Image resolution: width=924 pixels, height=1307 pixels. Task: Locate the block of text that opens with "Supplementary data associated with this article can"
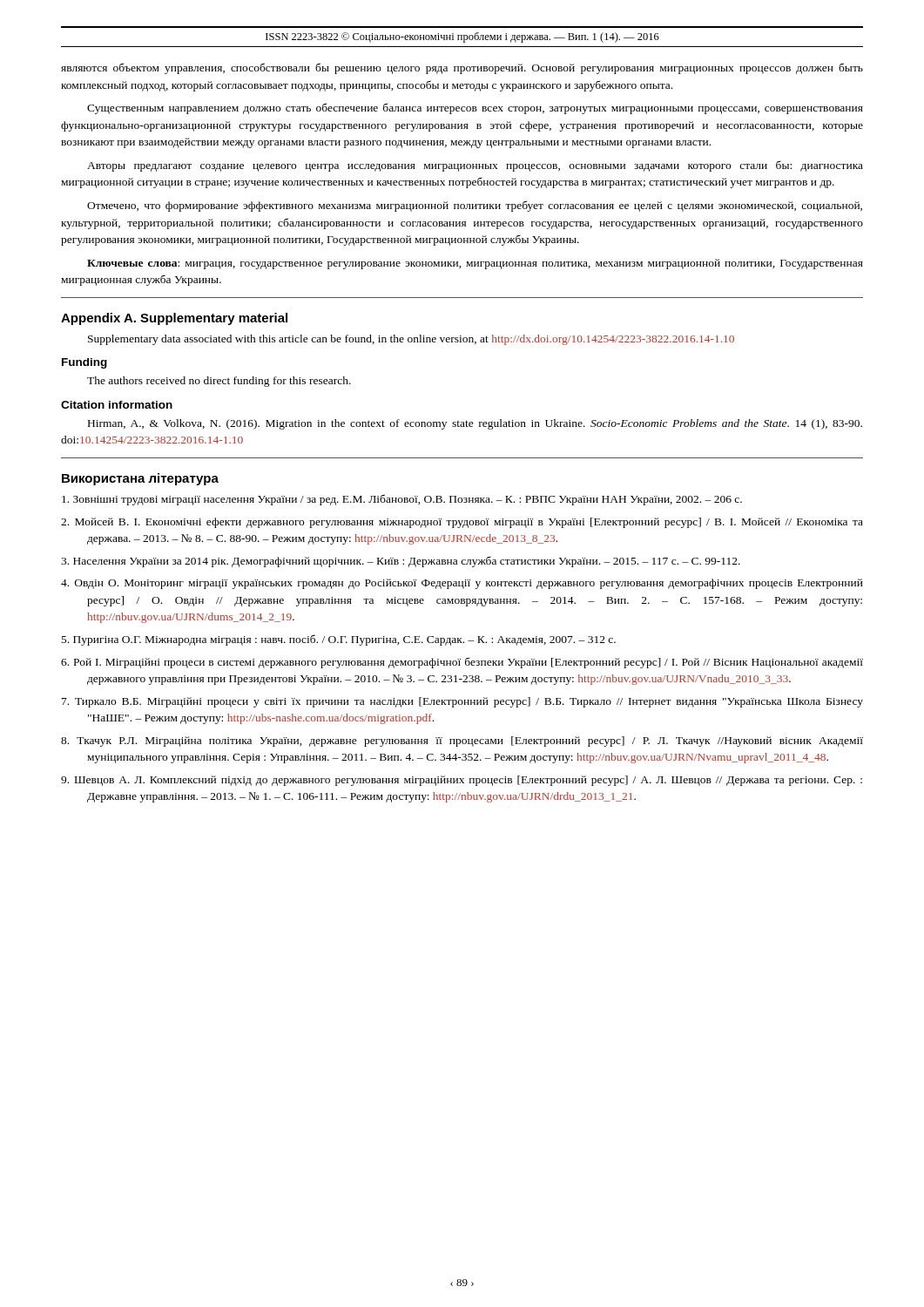coord(411,338)
